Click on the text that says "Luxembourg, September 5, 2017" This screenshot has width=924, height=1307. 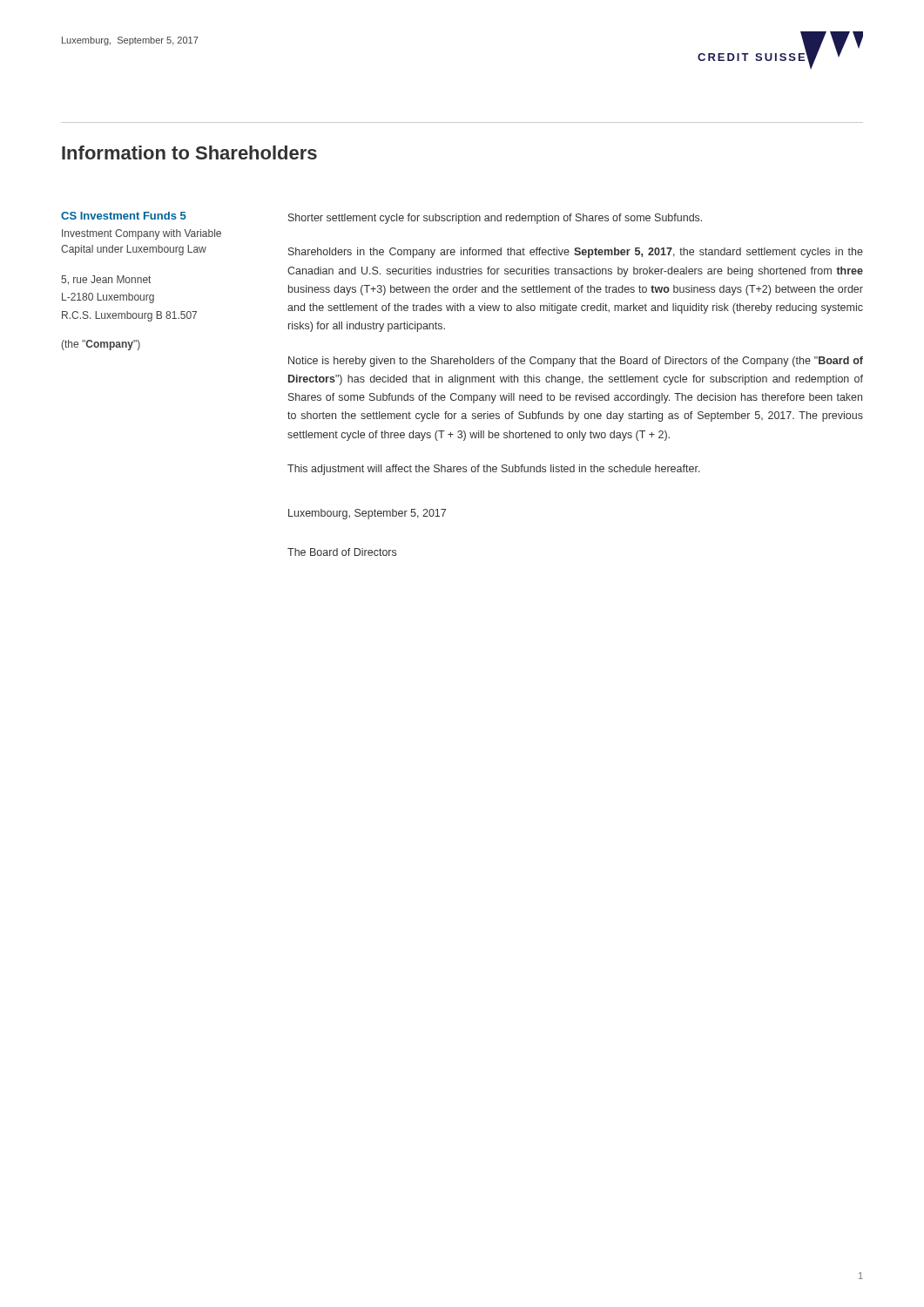[367, 513]
